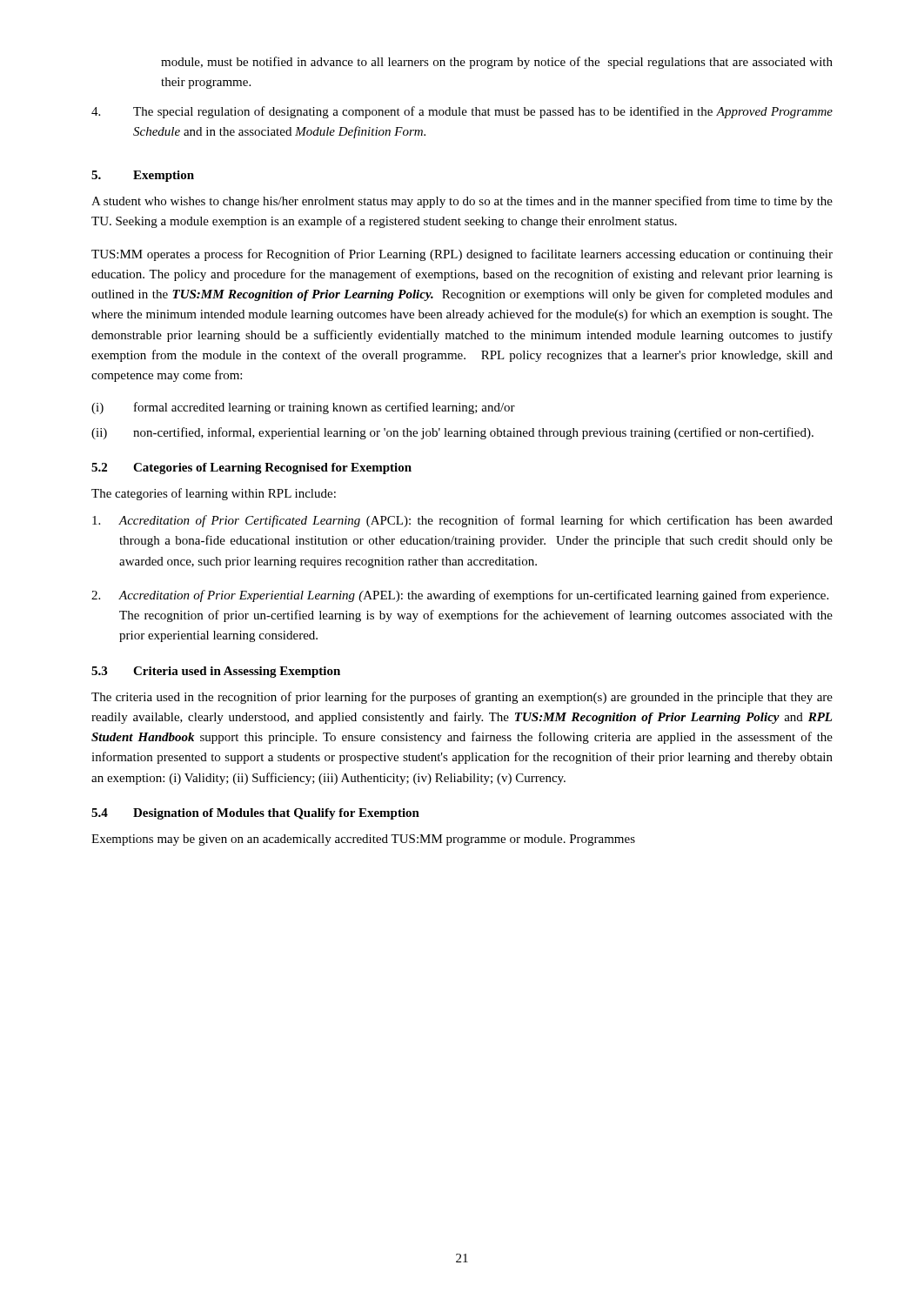Point to the block starting "module, must be notified in"
The width and height of the screenshot is (924, 1305).
tap(497, 72)
